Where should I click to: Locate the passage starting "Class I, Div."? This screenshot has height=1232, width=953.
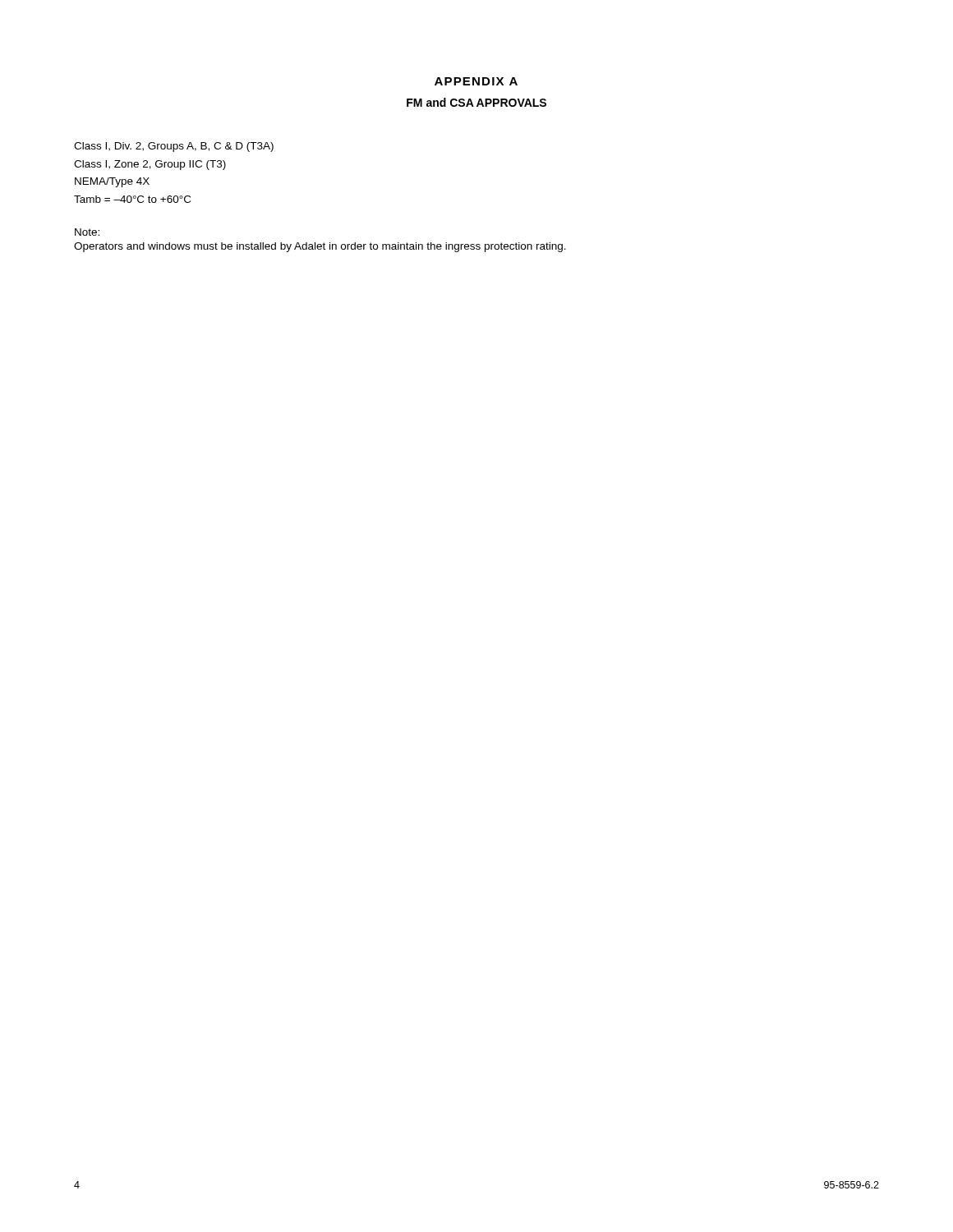tap(174, 172)
